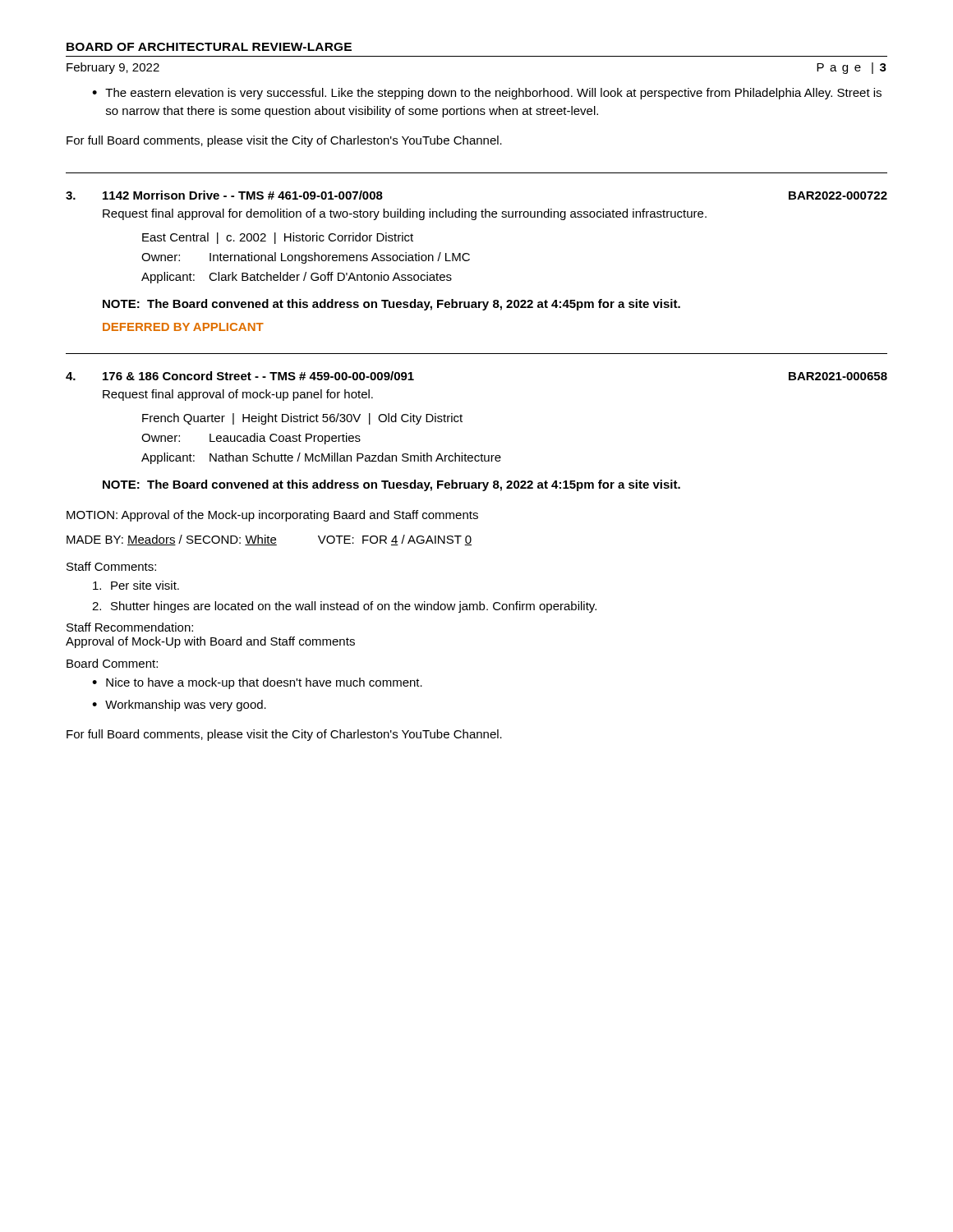Select the text starting "Staff Comments:"

pos(112,566)
